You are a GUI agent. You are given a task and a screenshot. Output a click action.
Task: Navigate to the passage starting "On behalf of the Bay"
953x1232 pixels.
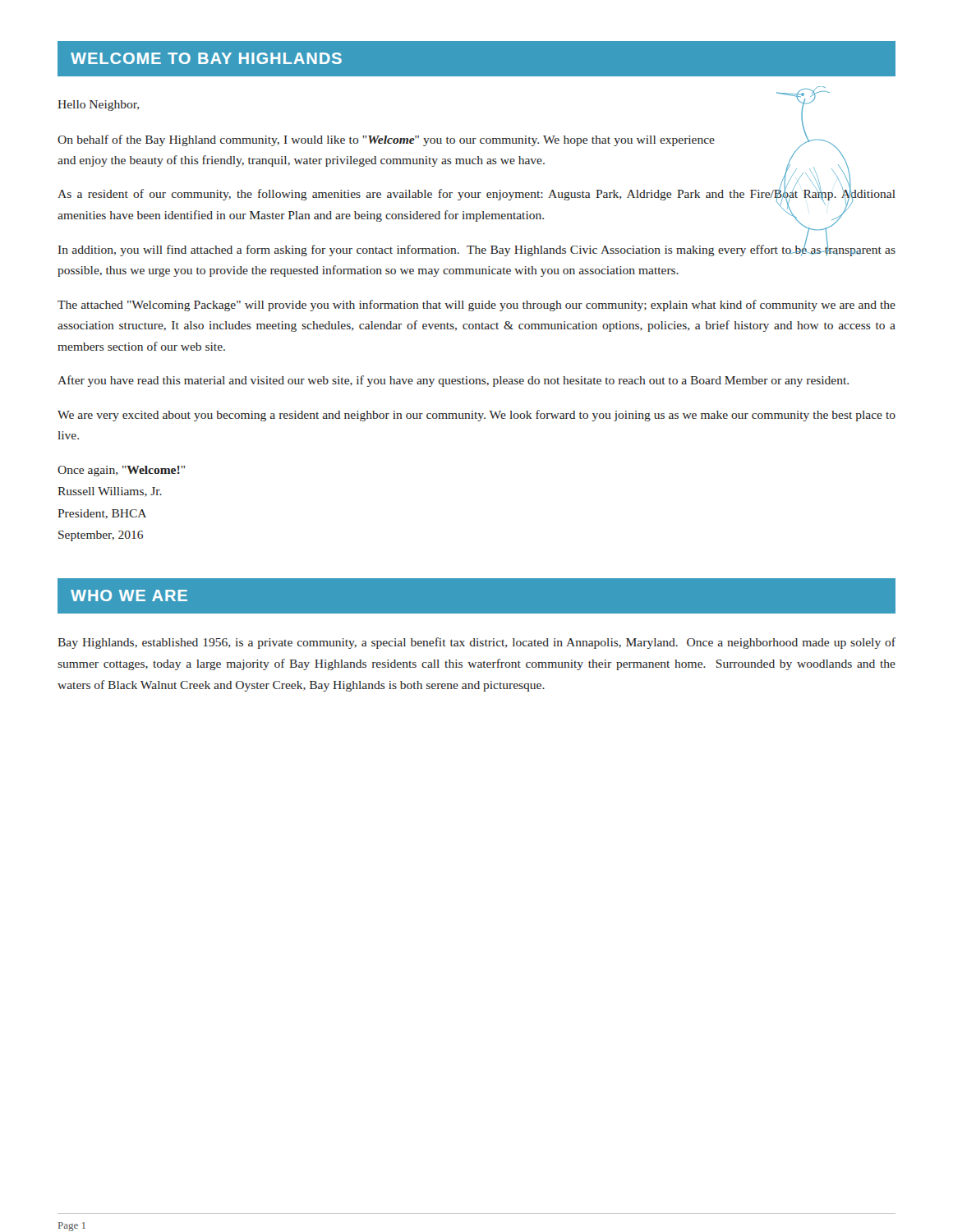pos(386,149)
